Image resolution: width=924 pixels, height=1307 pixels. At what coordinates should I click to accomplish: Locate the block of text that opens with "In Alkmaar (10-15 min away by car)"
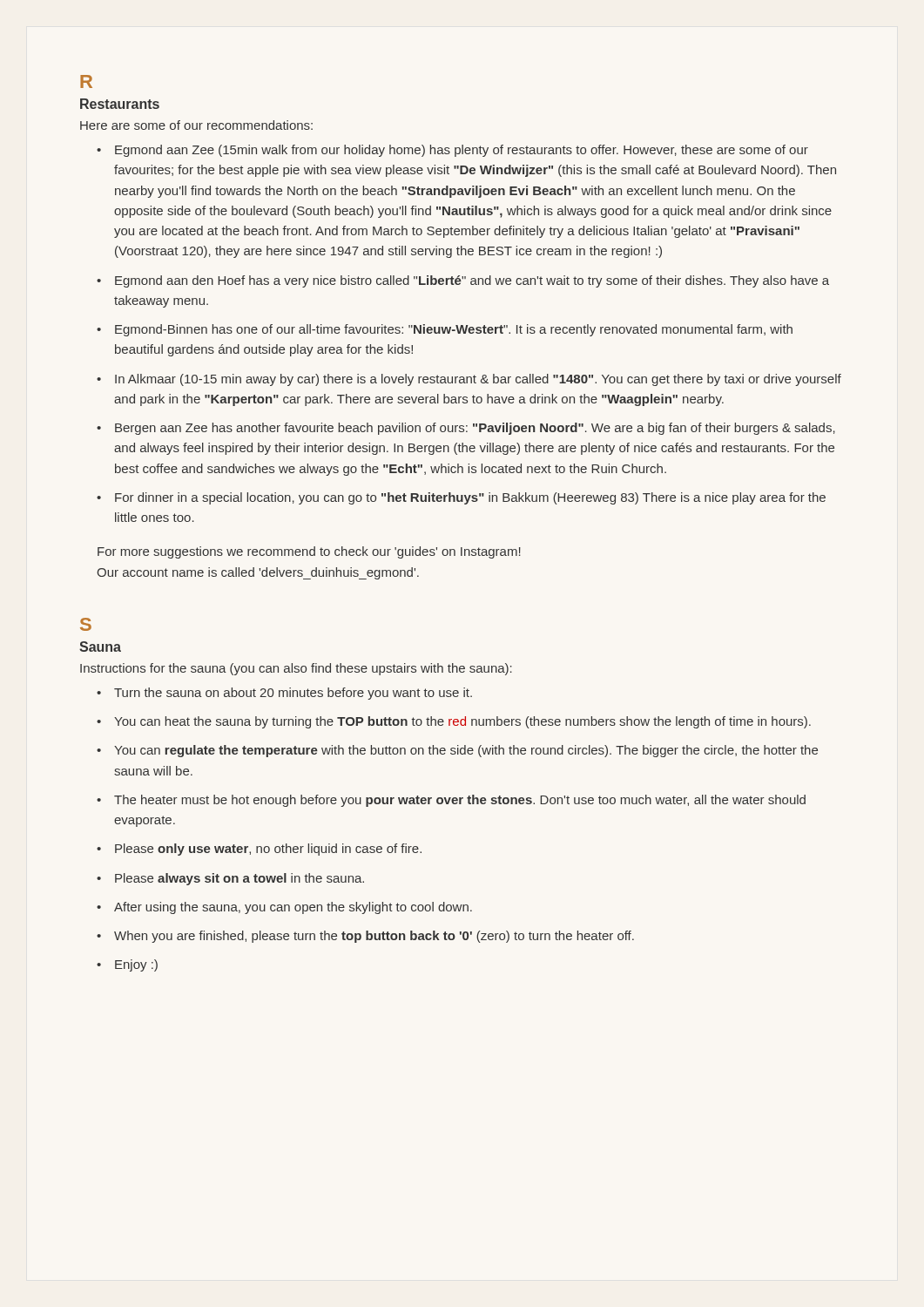tap(478, 388)
